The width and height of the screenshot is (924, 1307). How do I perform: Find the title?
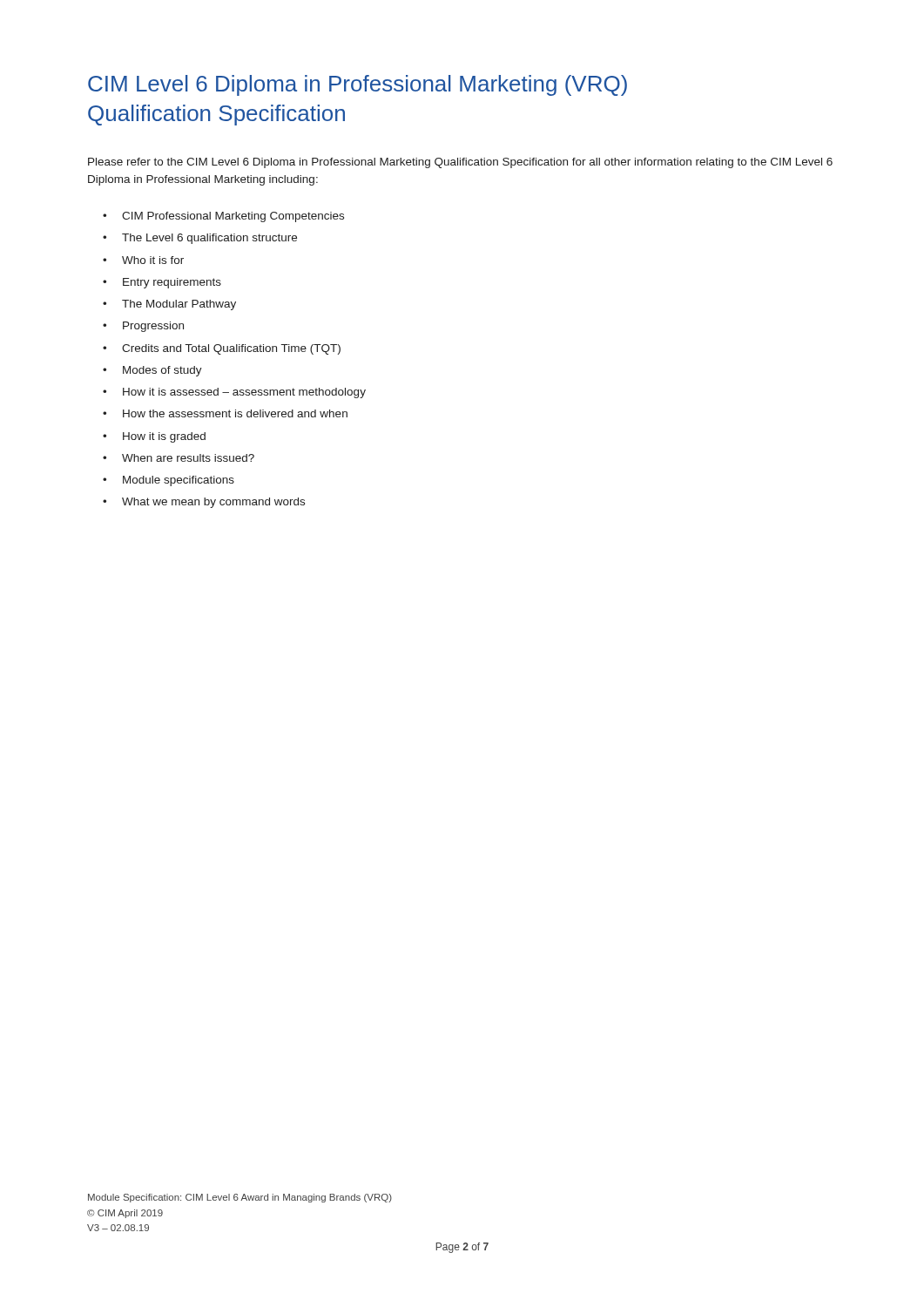click(462, 99)
